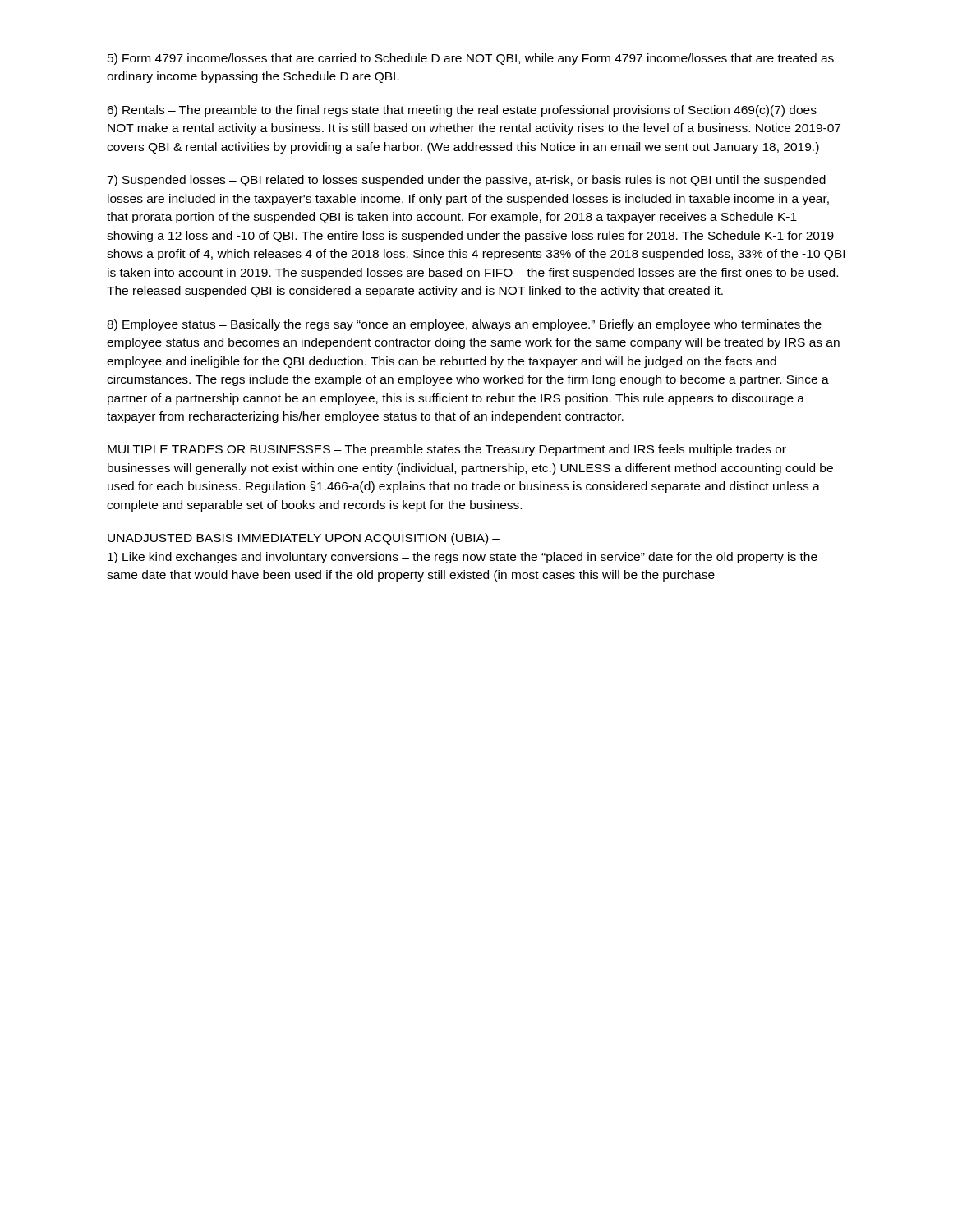Navigate to the passage starting "5) Form 4797 income/losses that are"
The image size is (953, 1232).
(x=470, y=67)
